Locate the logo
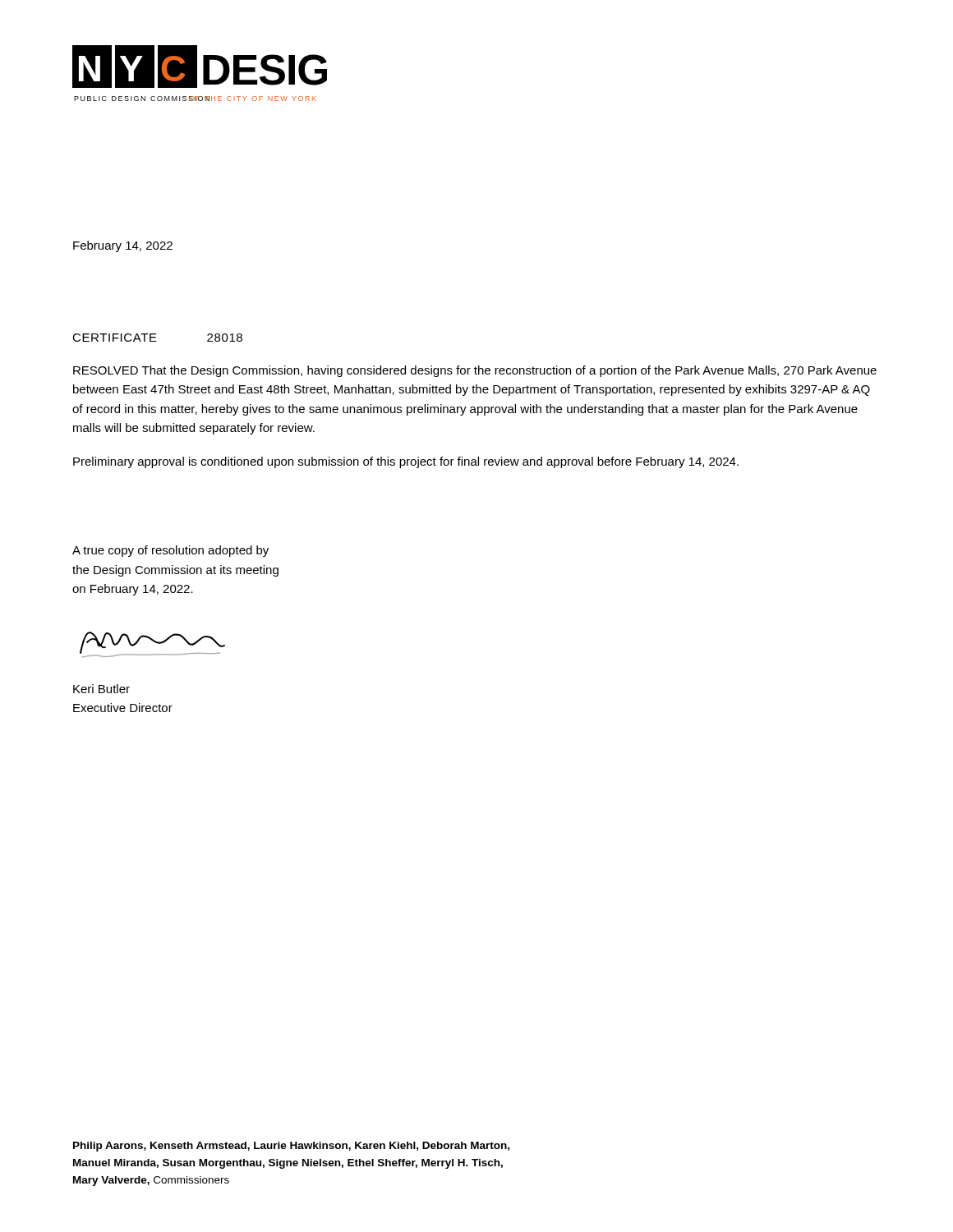 (x=476, y=78)
